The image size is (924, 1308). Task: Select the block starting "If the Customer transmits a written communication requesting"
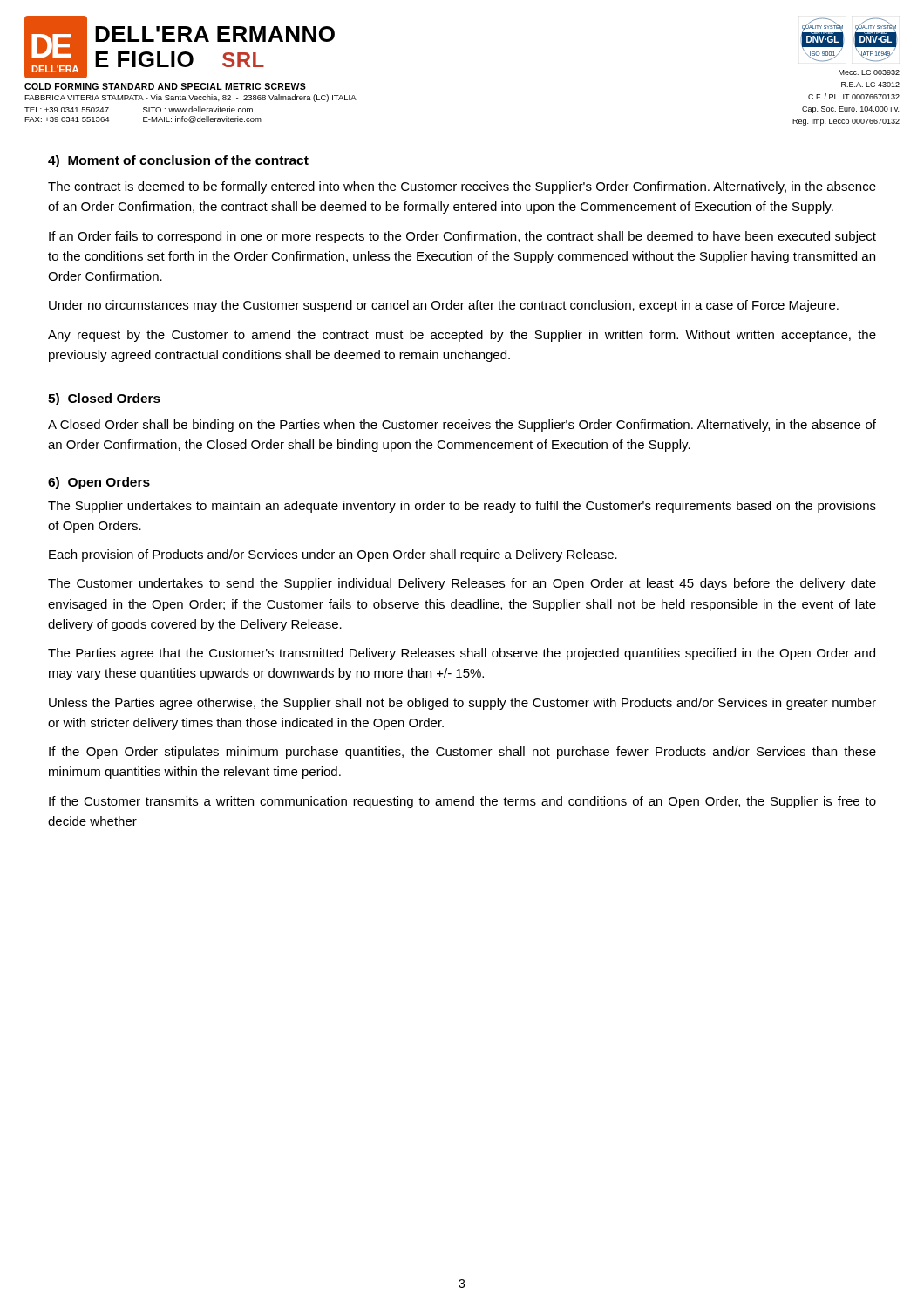462,811
